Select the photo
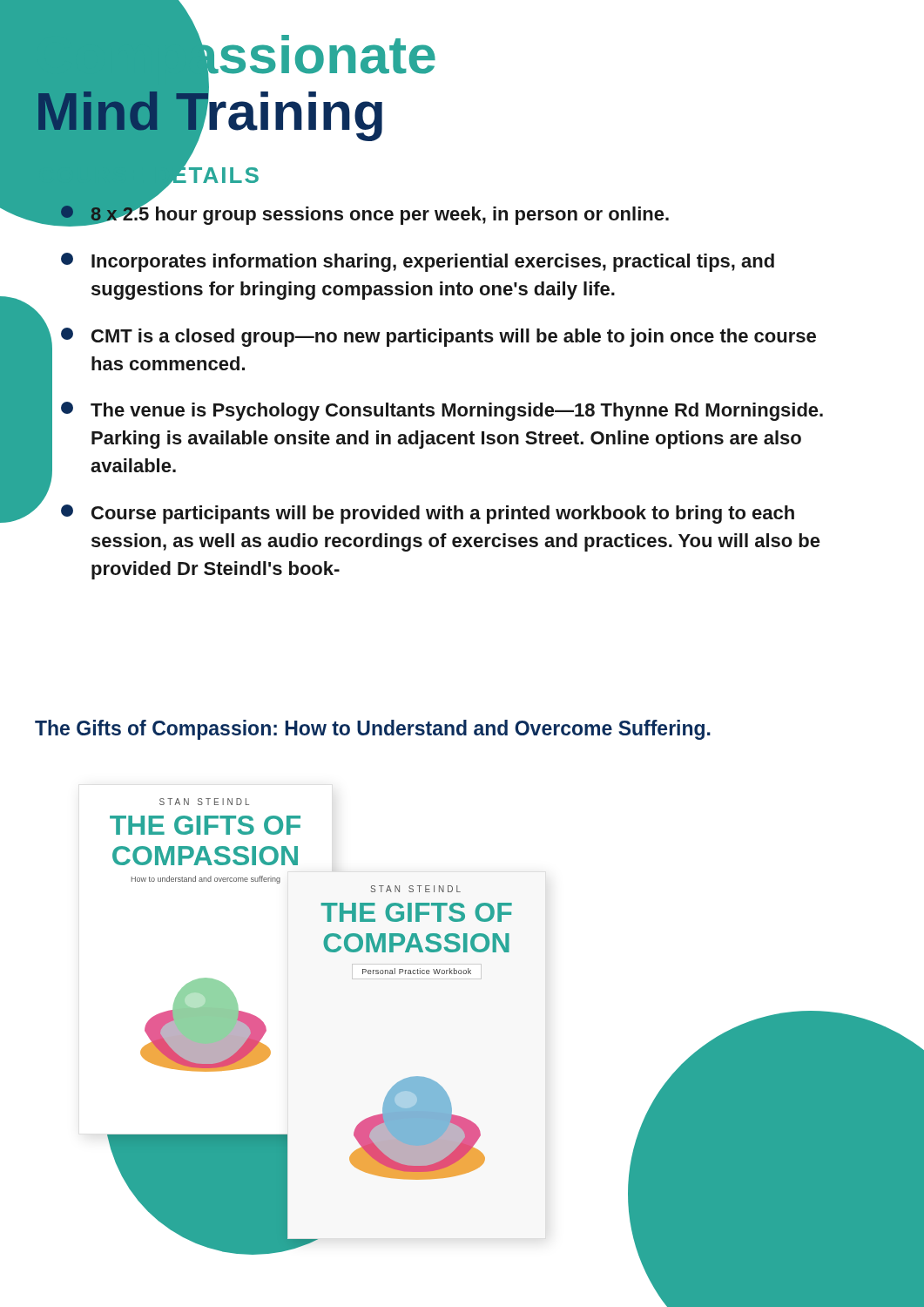 click(x=453, y=1028)
